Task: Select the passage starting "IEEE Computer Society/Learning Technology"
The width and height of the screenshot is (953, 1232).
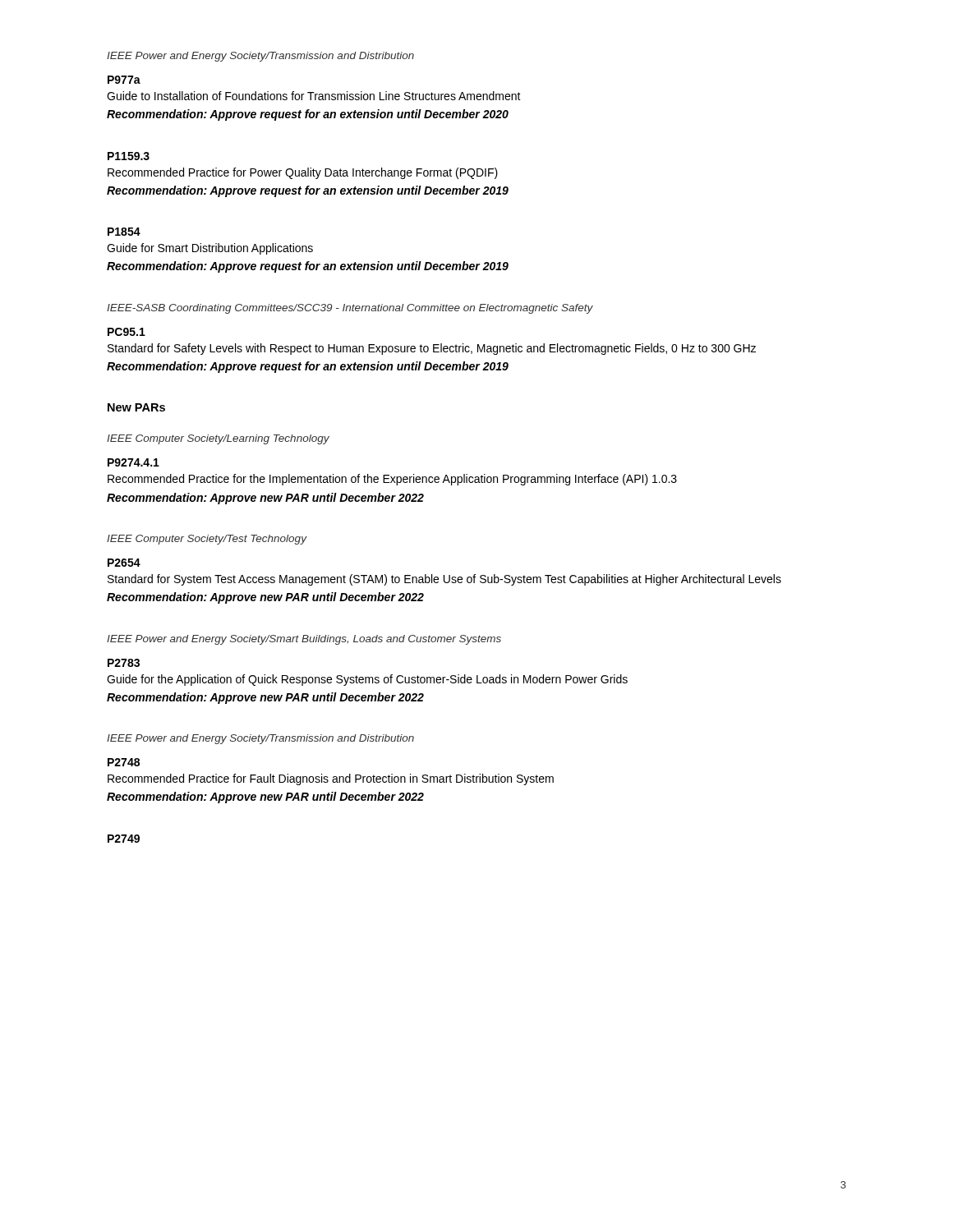Action: (x=218, y=438)
